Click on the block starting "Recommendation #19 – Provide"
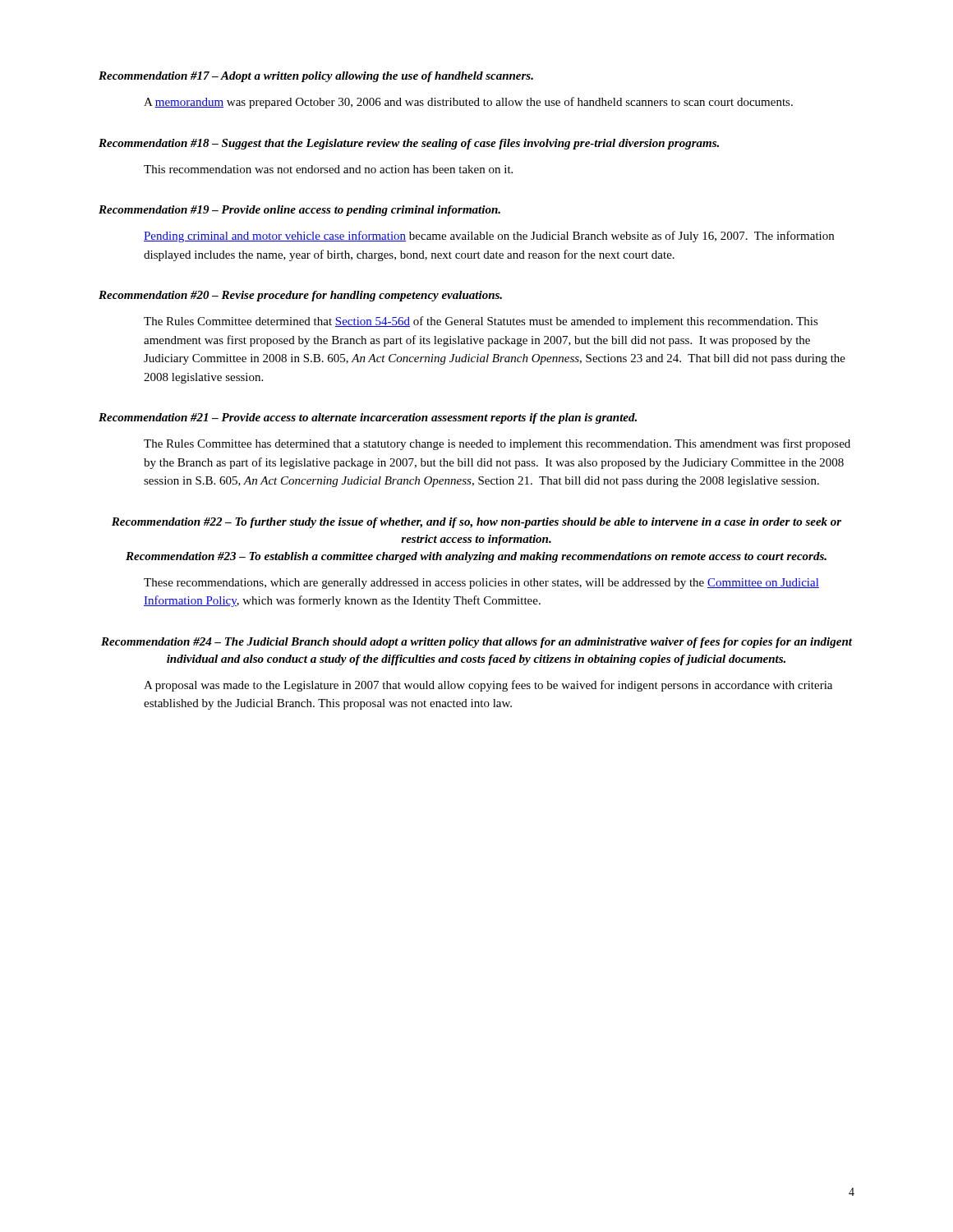953x1232 pixels. click(x=300, y=209)
